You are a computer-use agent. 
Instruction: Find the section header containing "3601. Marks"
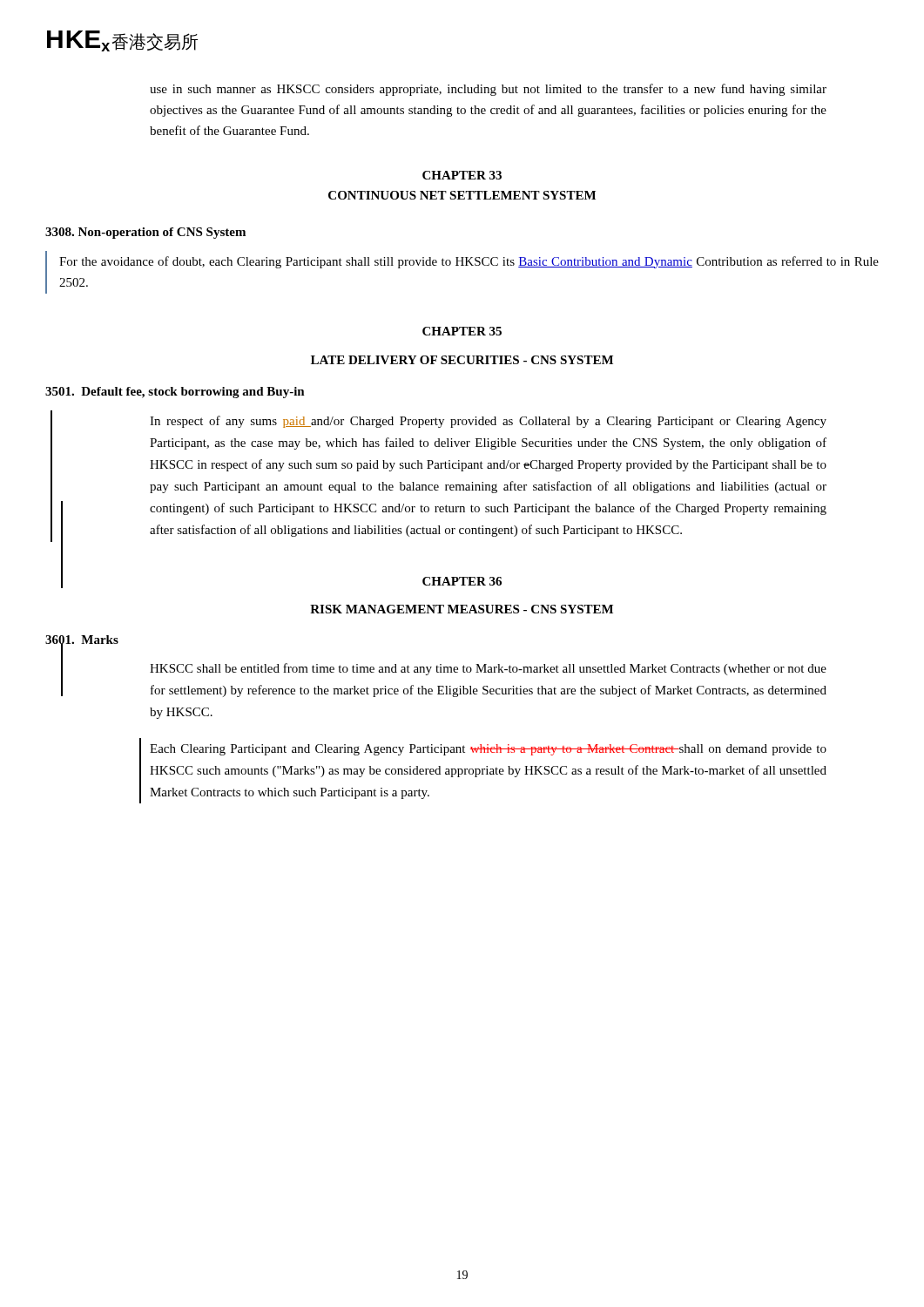pos(82,639)
